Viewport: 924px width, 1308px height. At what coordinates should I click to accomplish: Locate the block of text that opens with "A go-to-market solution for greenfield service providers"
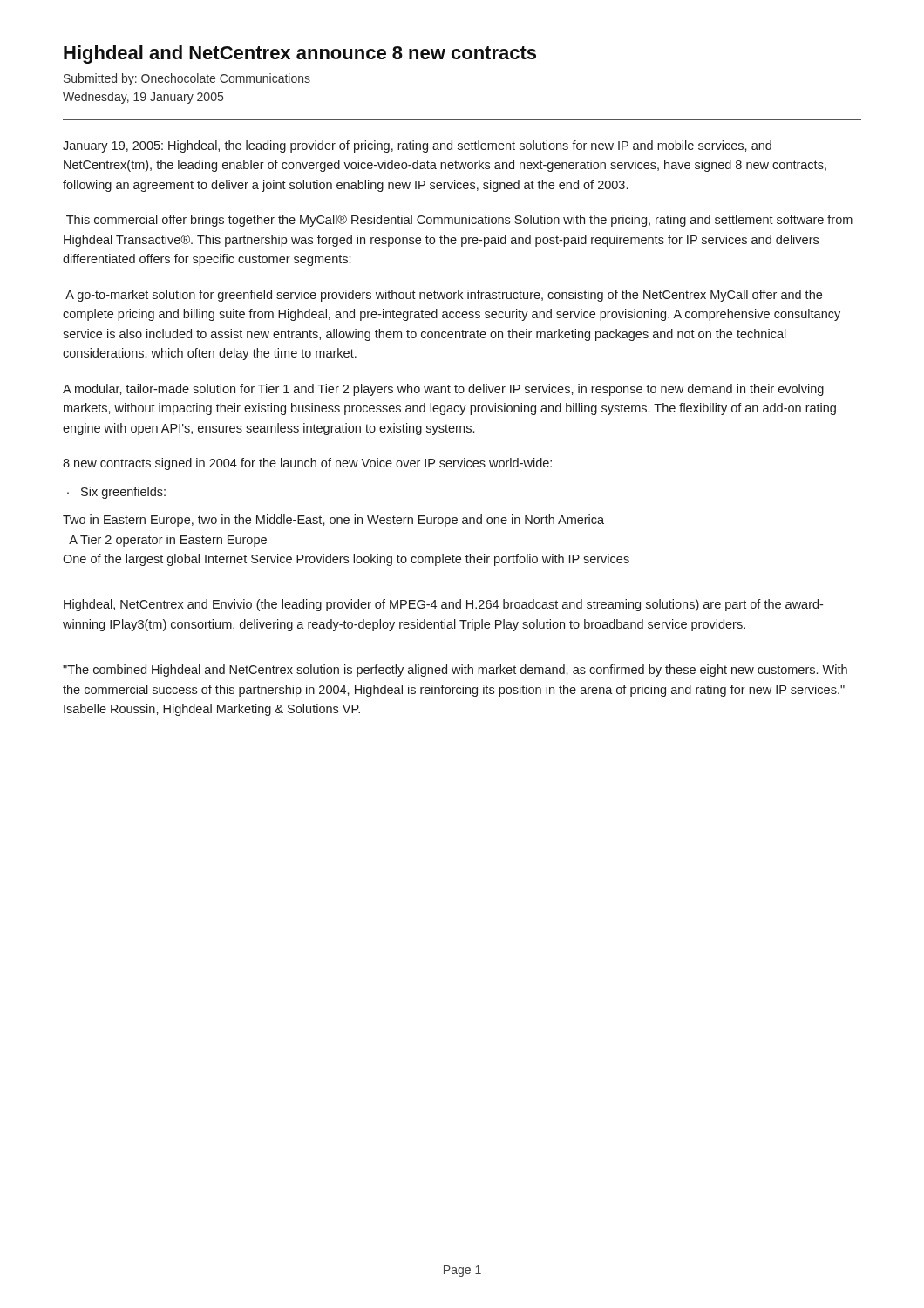click(452, 324)
